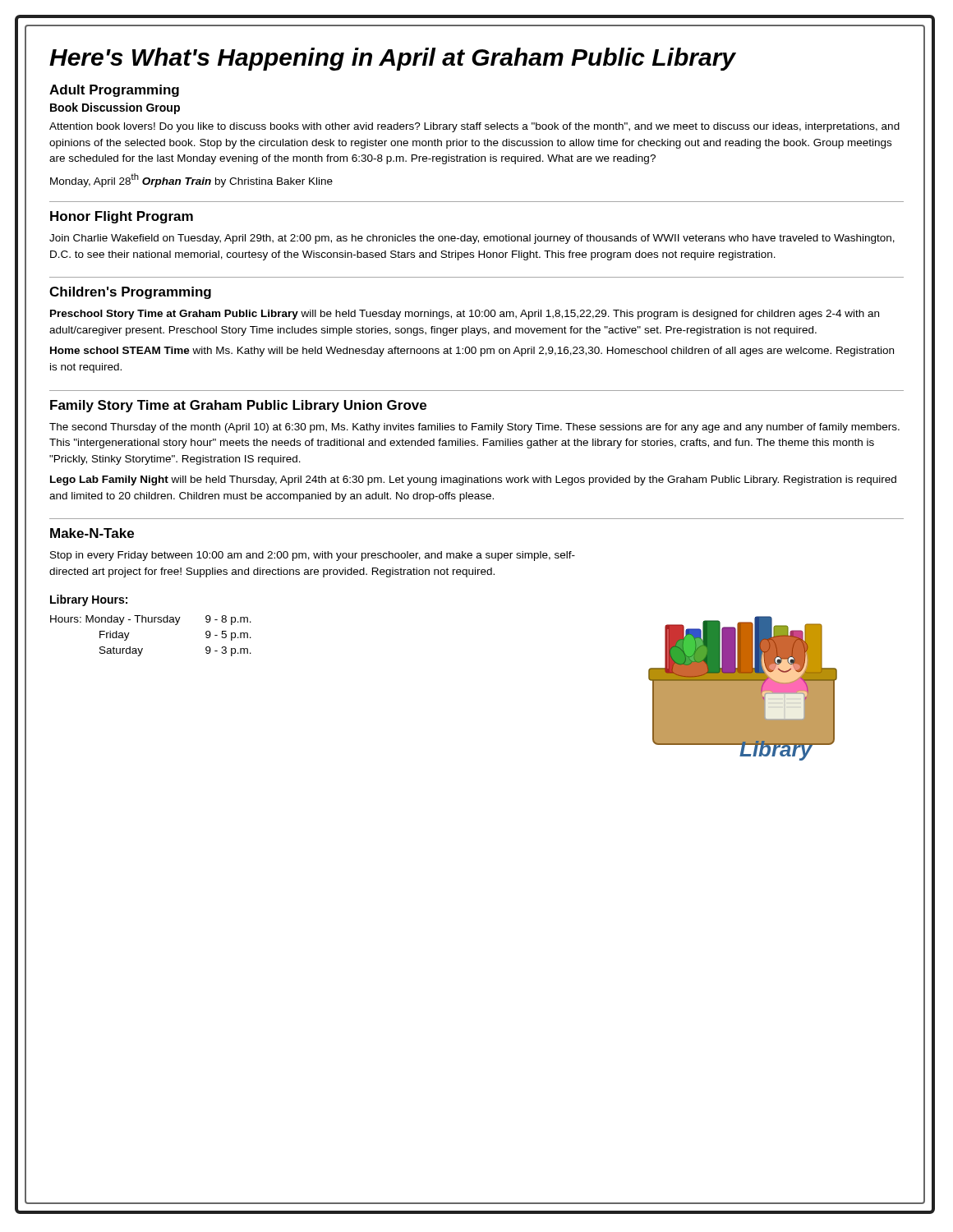Select the region starting "Book Discussion Group"
This screenshot has width=953, height=1232.
coord(115,108)
